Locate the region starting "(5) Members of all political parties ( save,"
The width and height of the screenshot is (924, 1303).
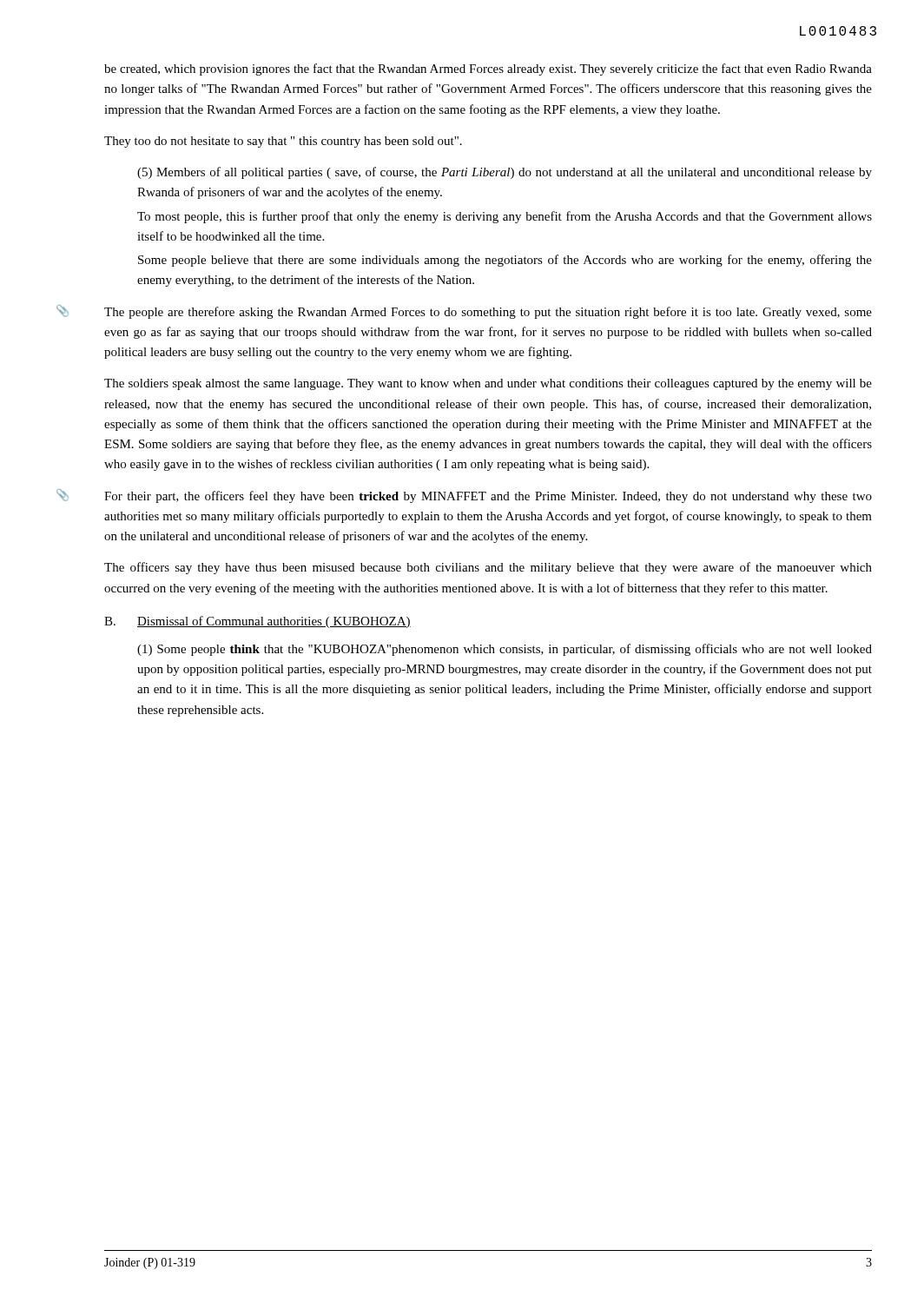(505, 182)
